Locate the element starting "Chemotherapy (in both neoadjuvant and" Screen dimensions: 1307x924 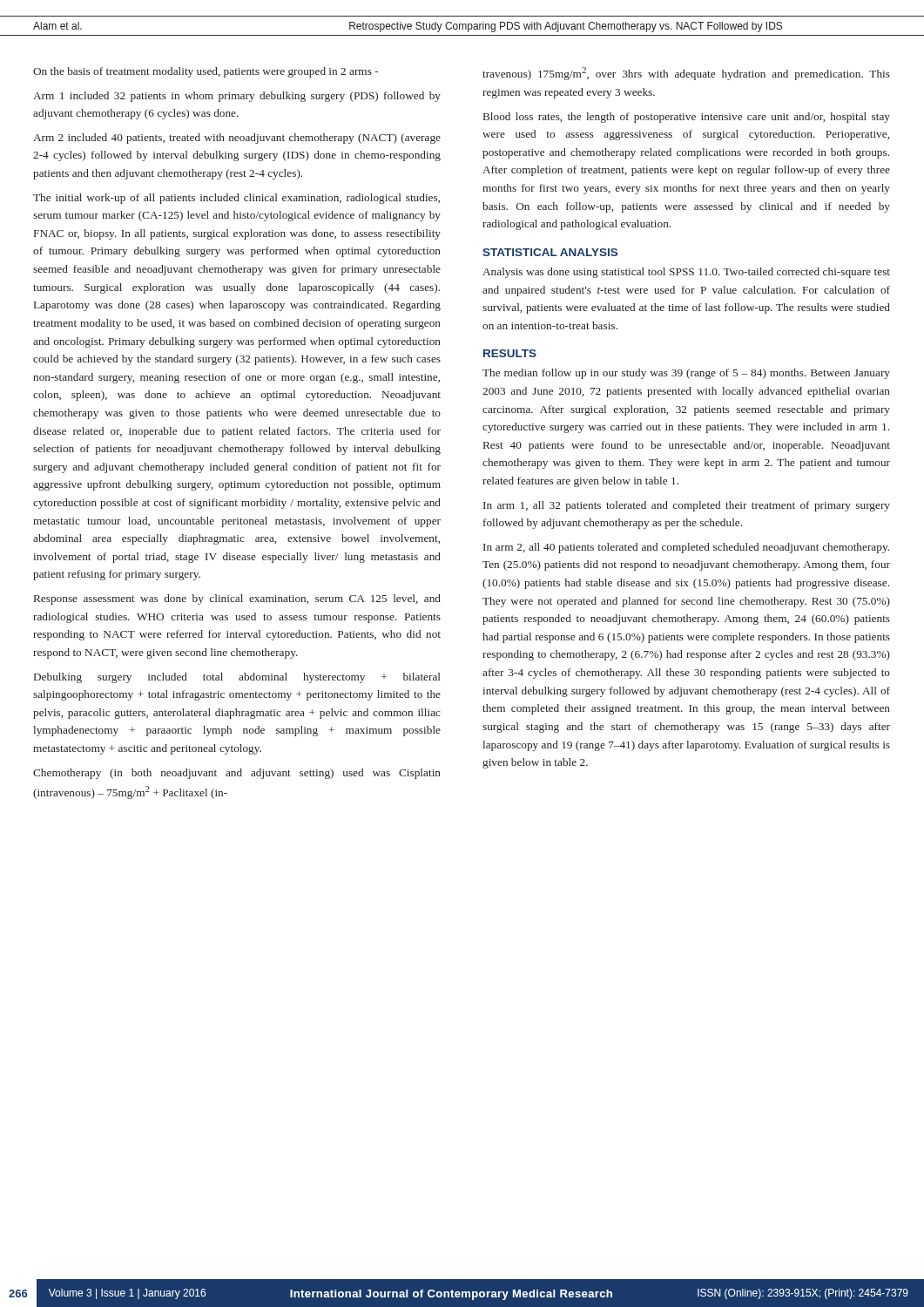pos(237,783)
